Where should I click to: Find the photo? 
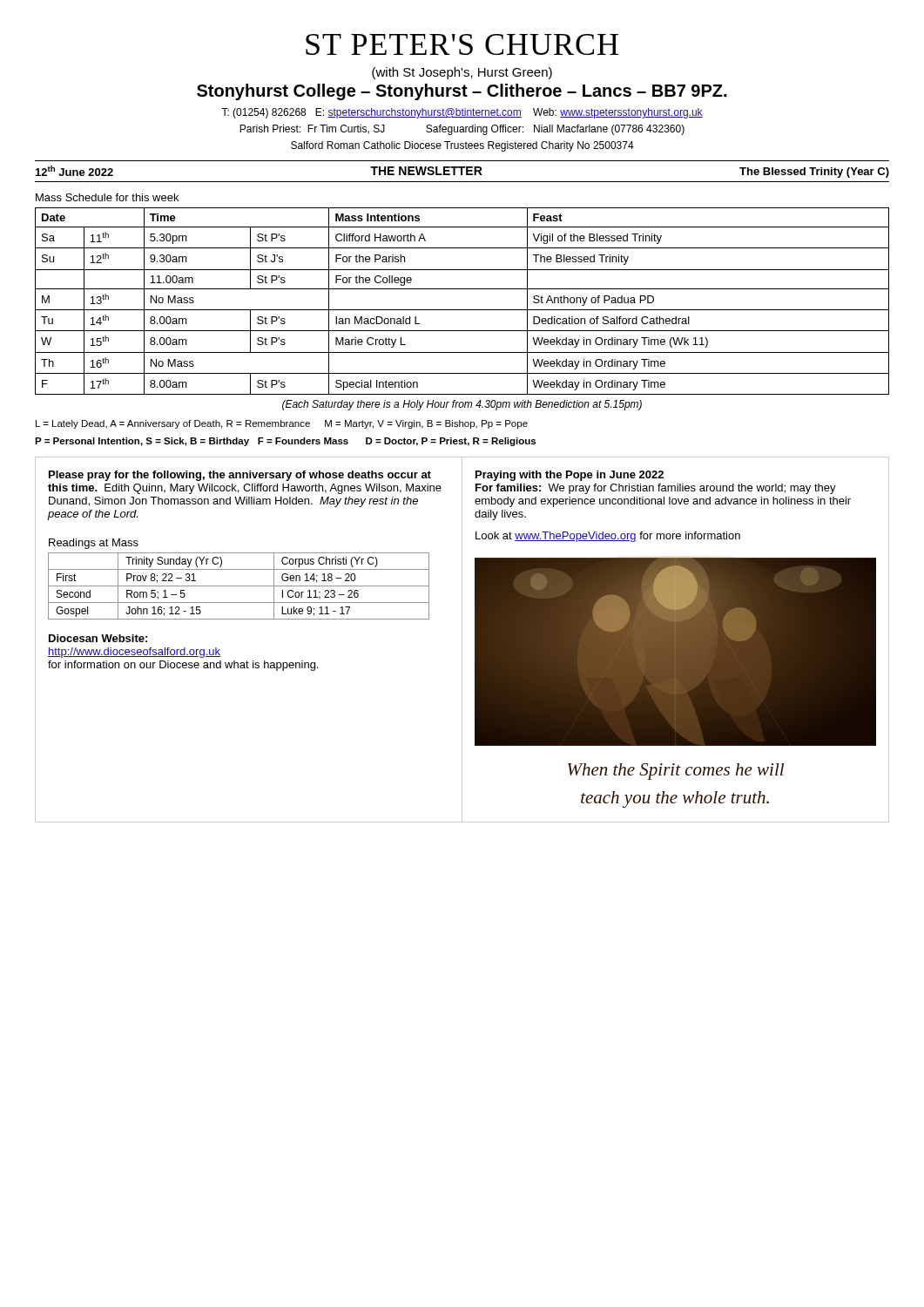coord(675,652)
